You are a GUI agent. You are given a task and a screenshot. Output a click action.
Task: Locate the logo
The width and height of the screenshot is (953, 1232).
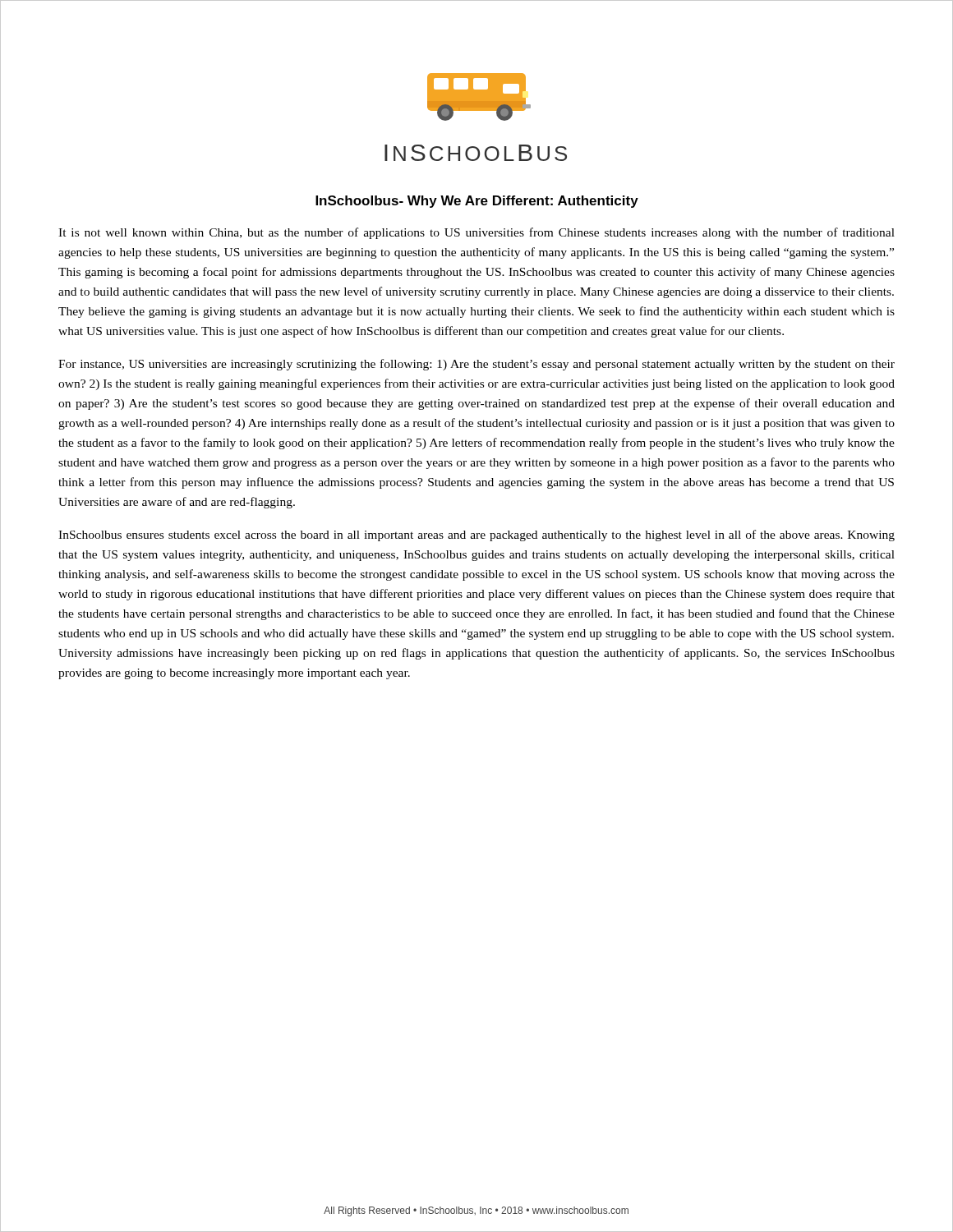click(x=476, y=112)
